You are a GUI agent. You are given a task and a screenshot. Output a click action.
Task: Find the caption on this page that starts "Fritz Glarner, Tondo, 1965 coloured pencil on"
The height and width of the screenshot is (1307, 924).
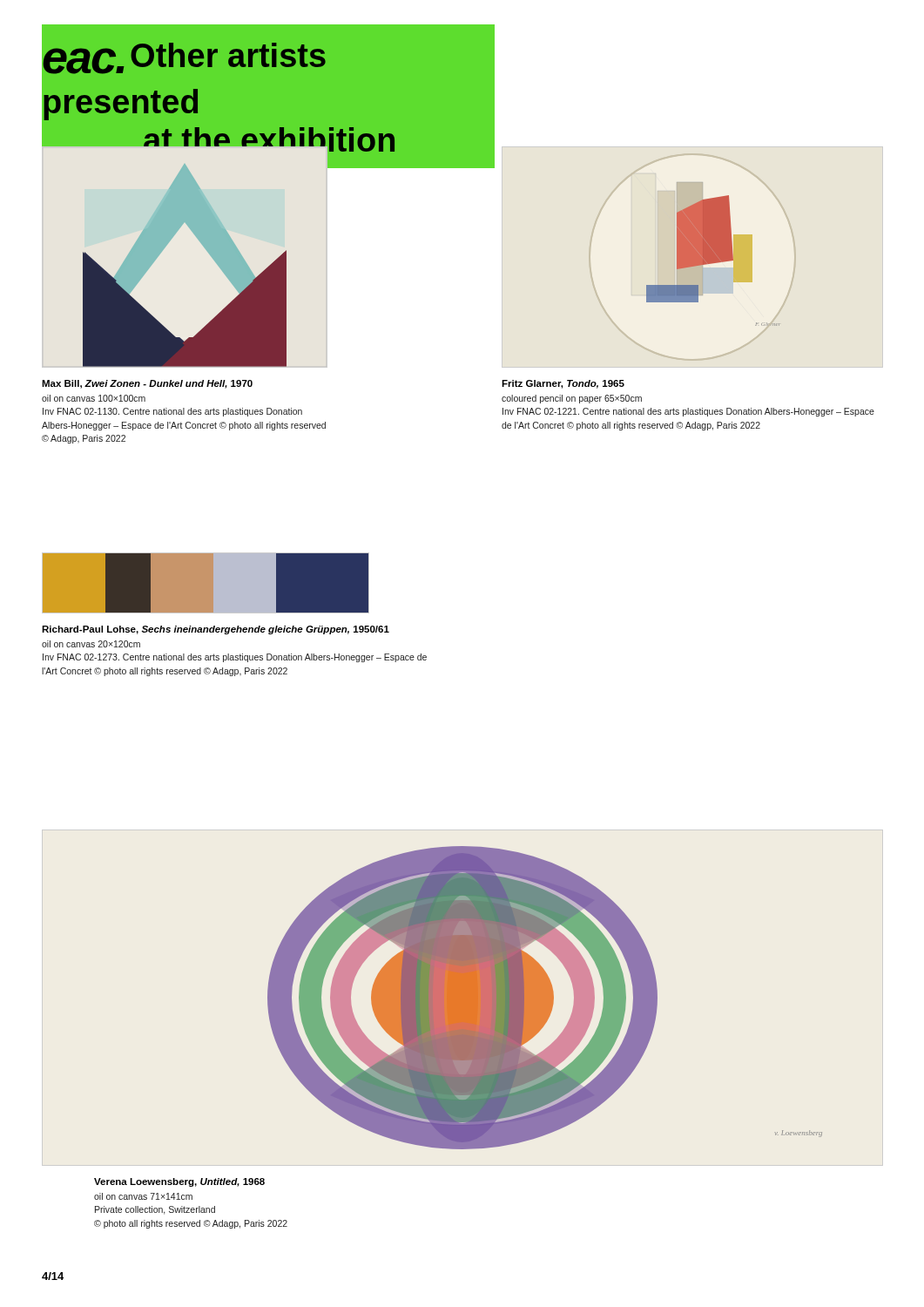(x=691, y=404)
